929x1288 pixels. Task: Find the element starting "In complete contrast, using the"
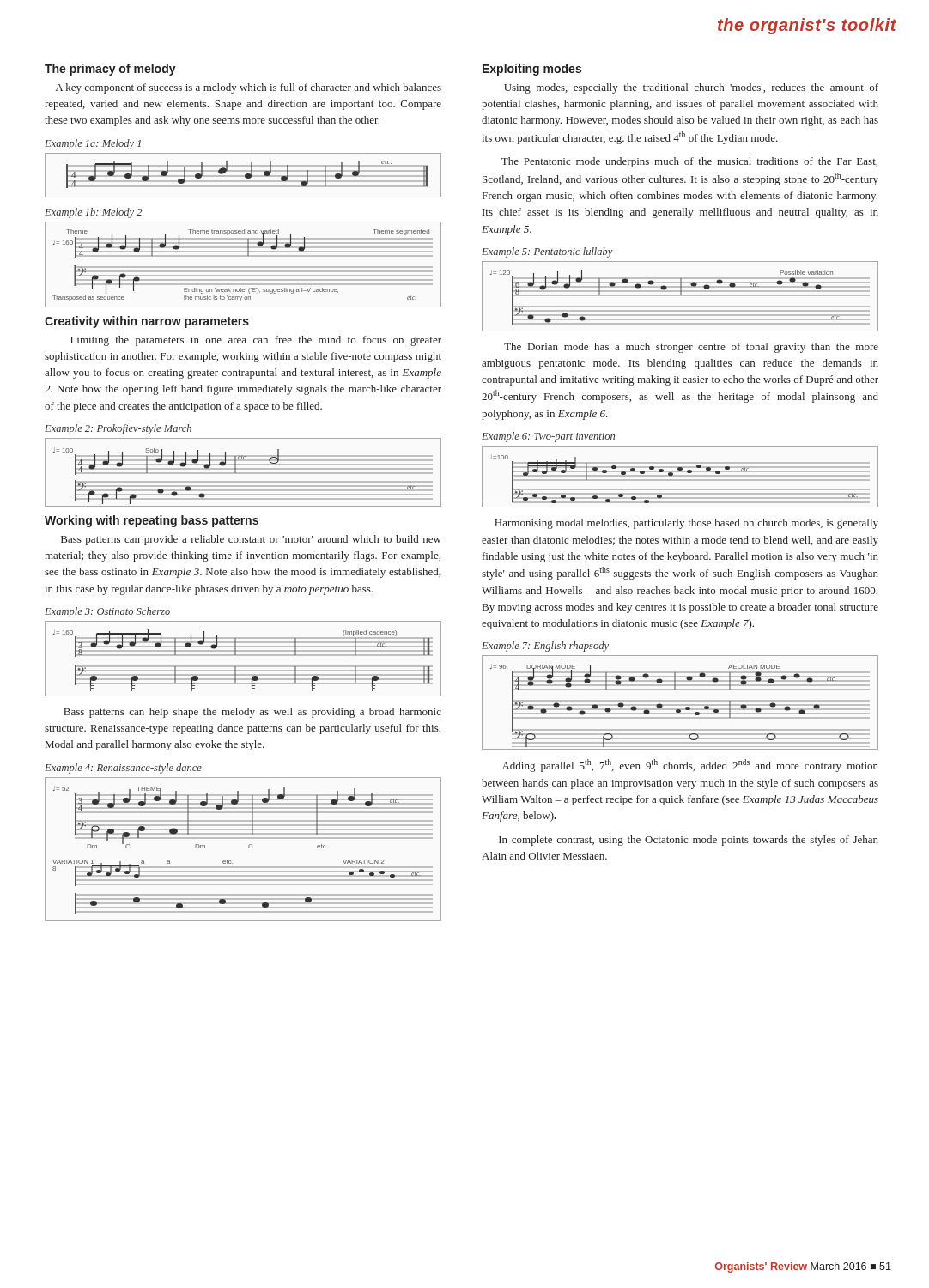click(x=680, y=847)
